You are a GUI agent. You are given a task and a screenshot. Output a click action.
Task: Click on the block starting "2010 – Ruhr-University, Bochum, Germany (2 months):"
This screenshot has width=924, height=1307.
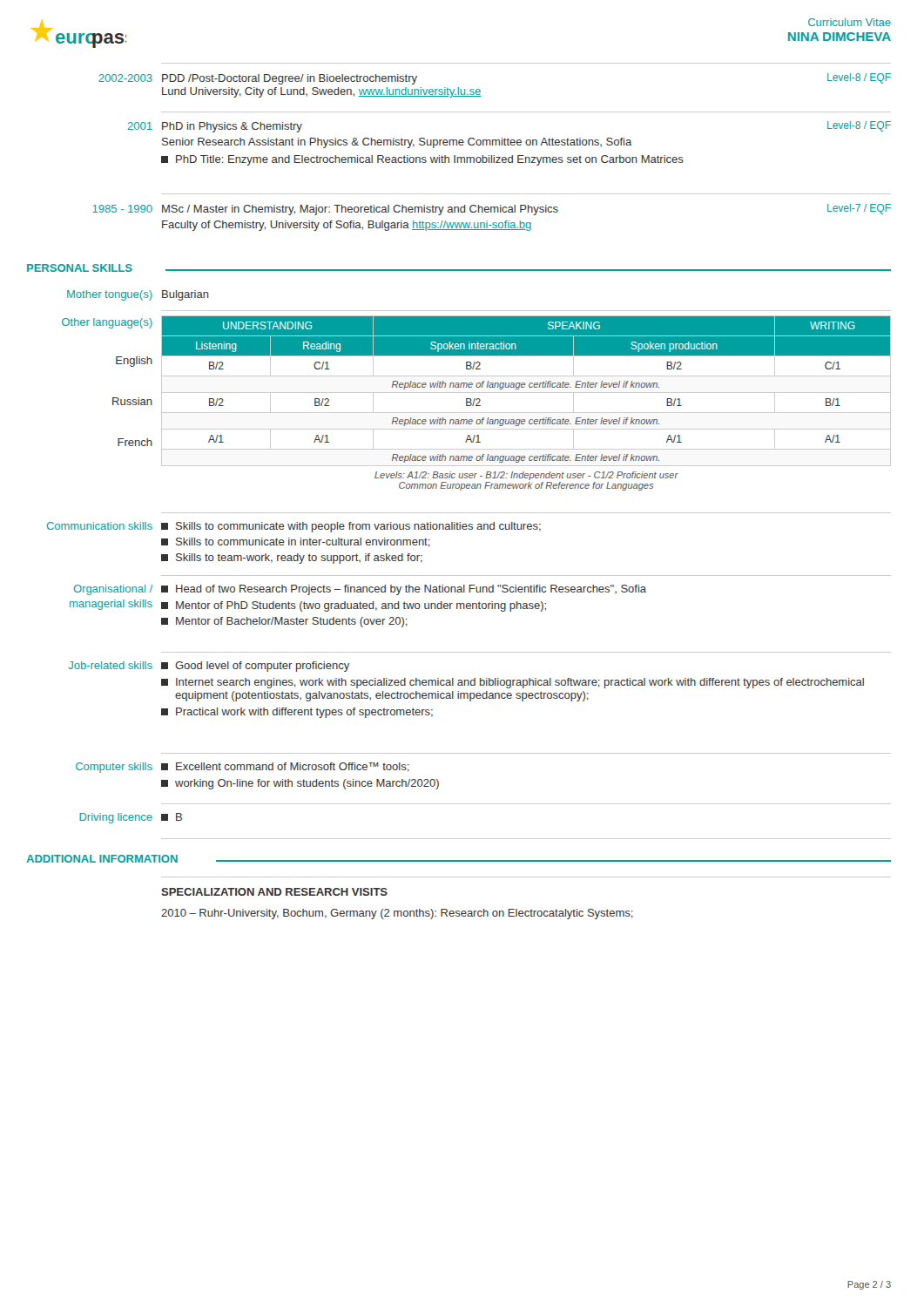tap(397, 913)
